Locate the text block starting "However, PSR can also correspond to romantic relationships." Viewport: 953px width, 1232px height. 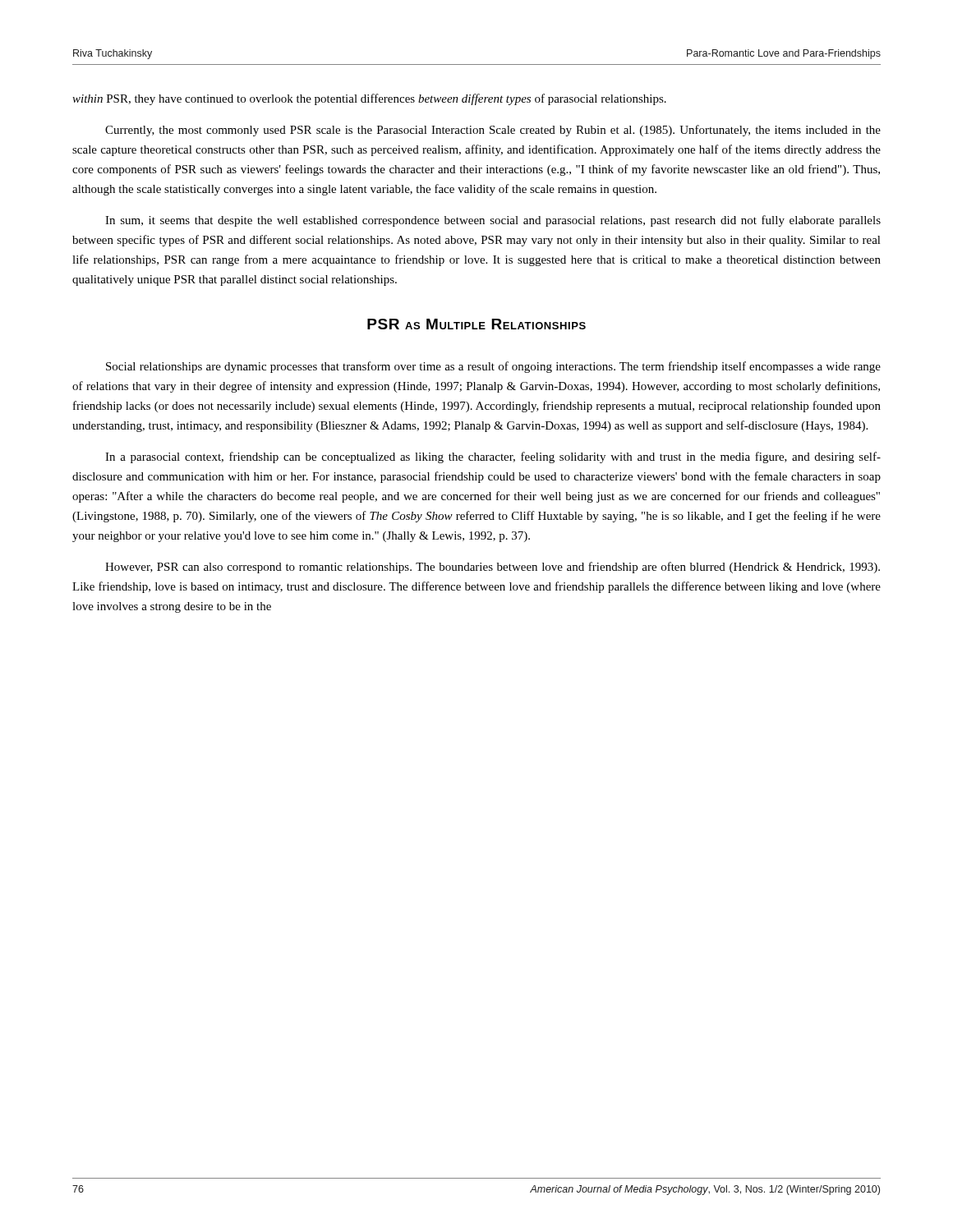click(476, 586)
